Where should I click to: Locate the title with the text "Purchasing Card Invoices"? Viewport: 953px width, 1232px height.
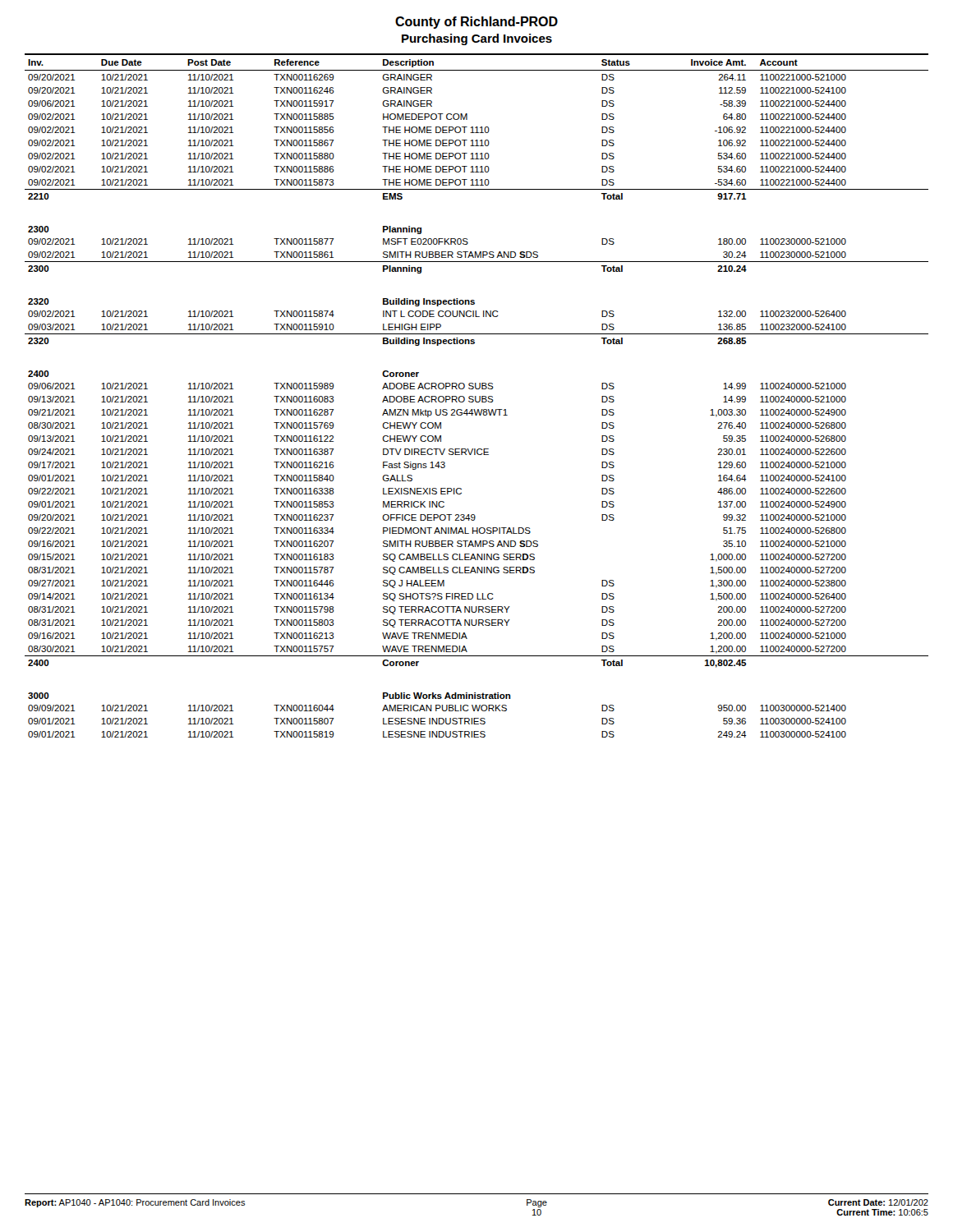[476, 38]
